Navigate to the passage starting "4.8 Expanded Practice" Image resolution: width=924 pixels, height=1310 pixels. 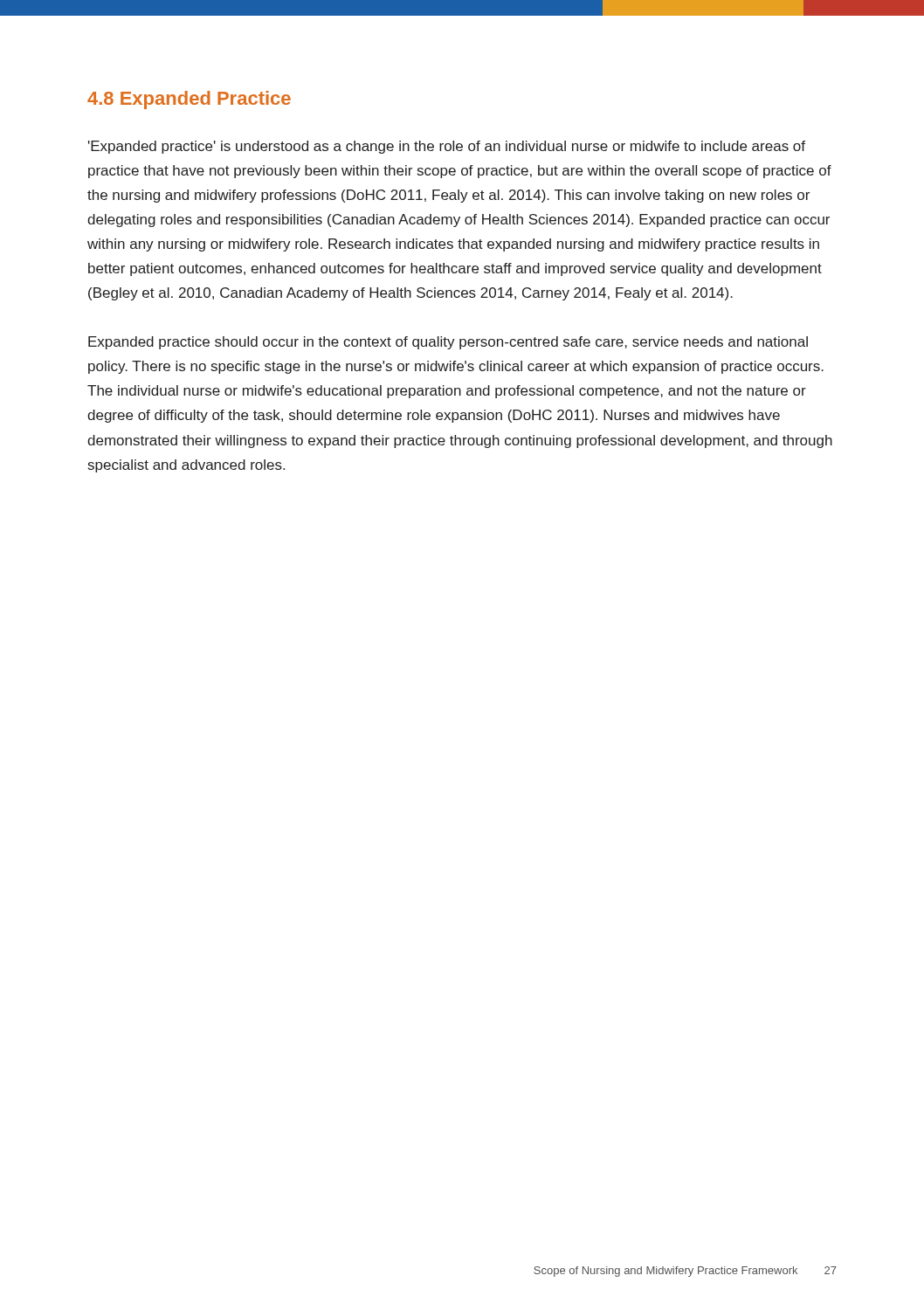[189, 98]
